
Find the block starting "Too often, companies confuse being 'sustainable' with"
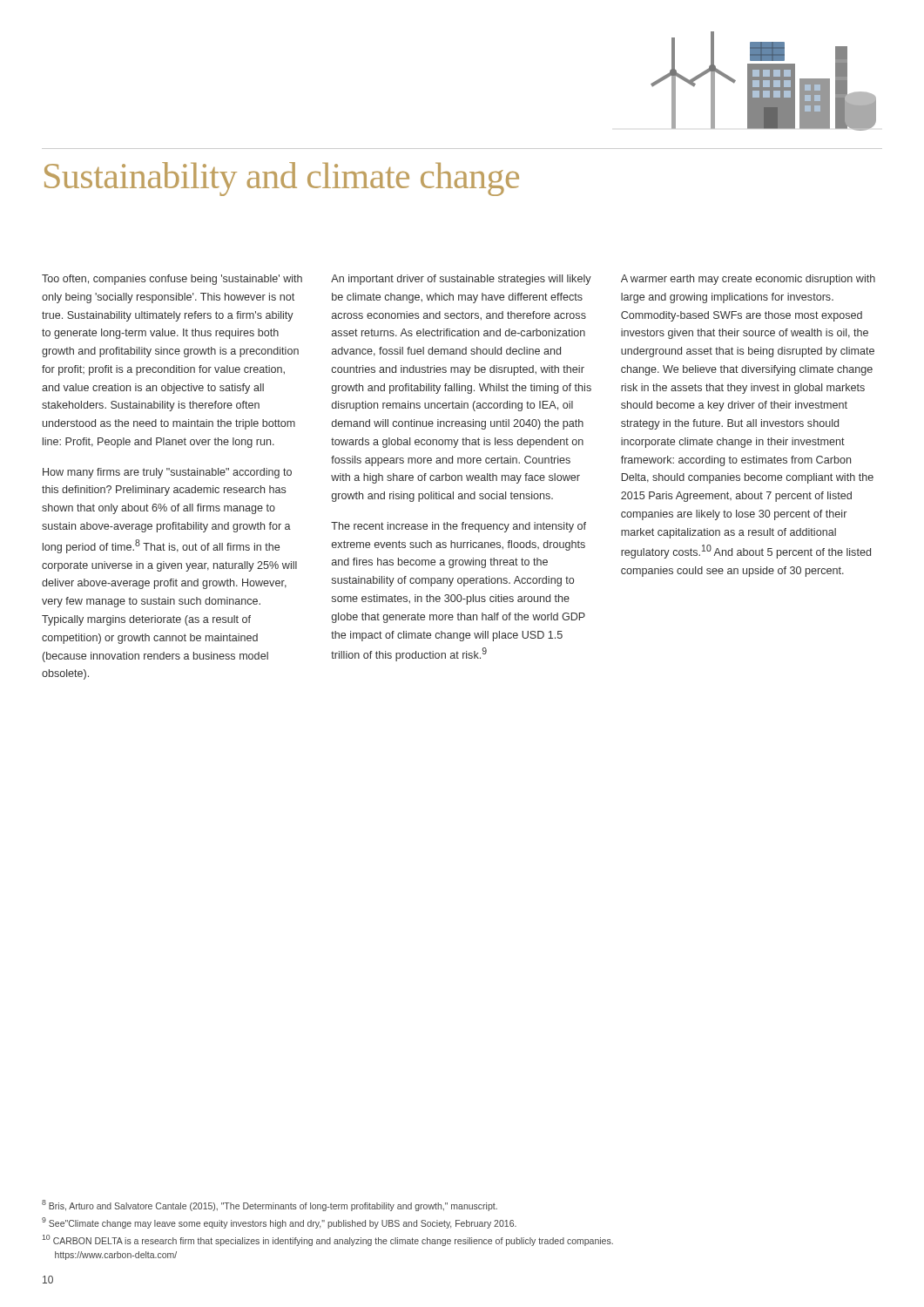point(173,477)
